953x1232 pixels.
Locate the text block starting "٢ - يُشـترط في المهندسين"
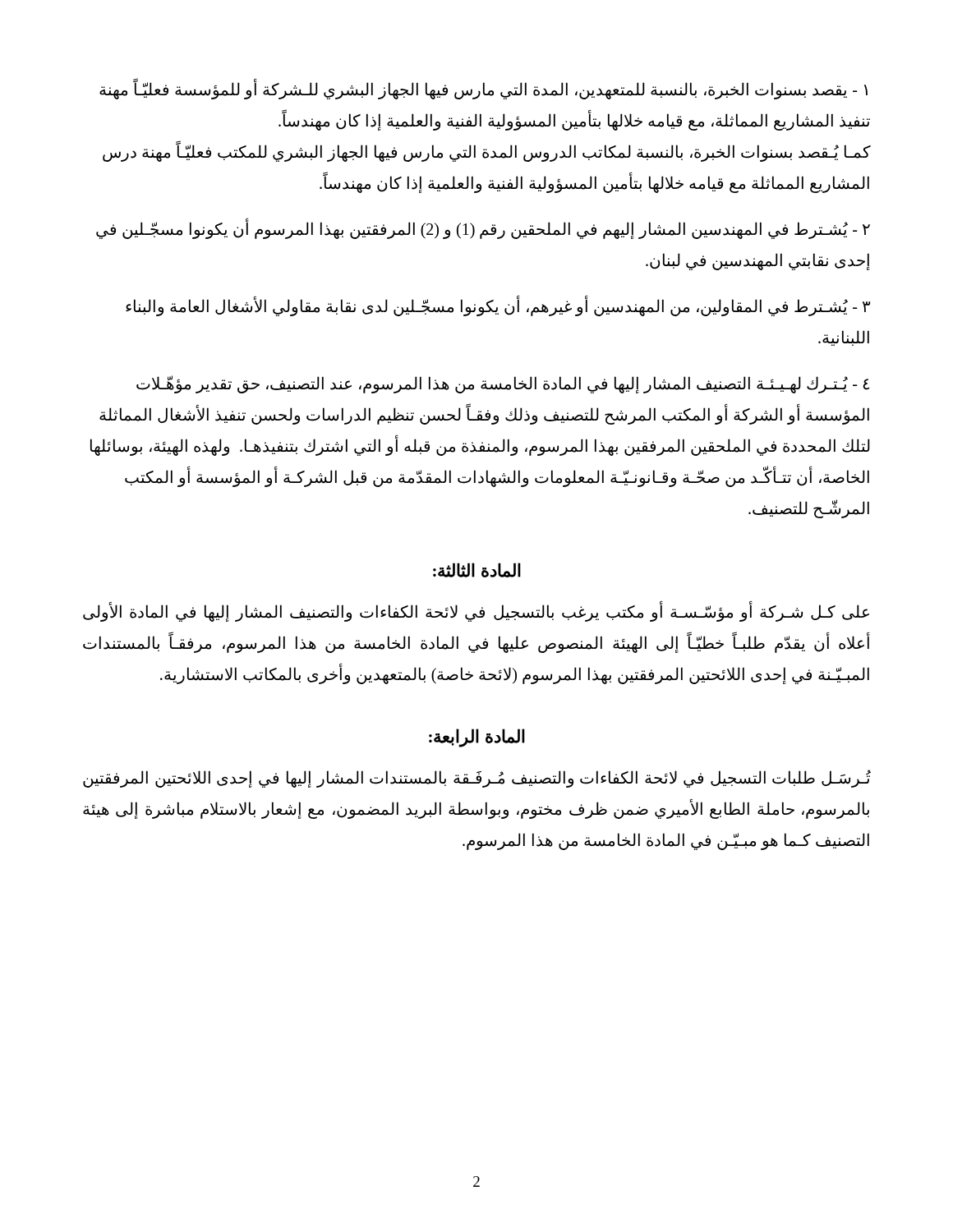point(483,245)
